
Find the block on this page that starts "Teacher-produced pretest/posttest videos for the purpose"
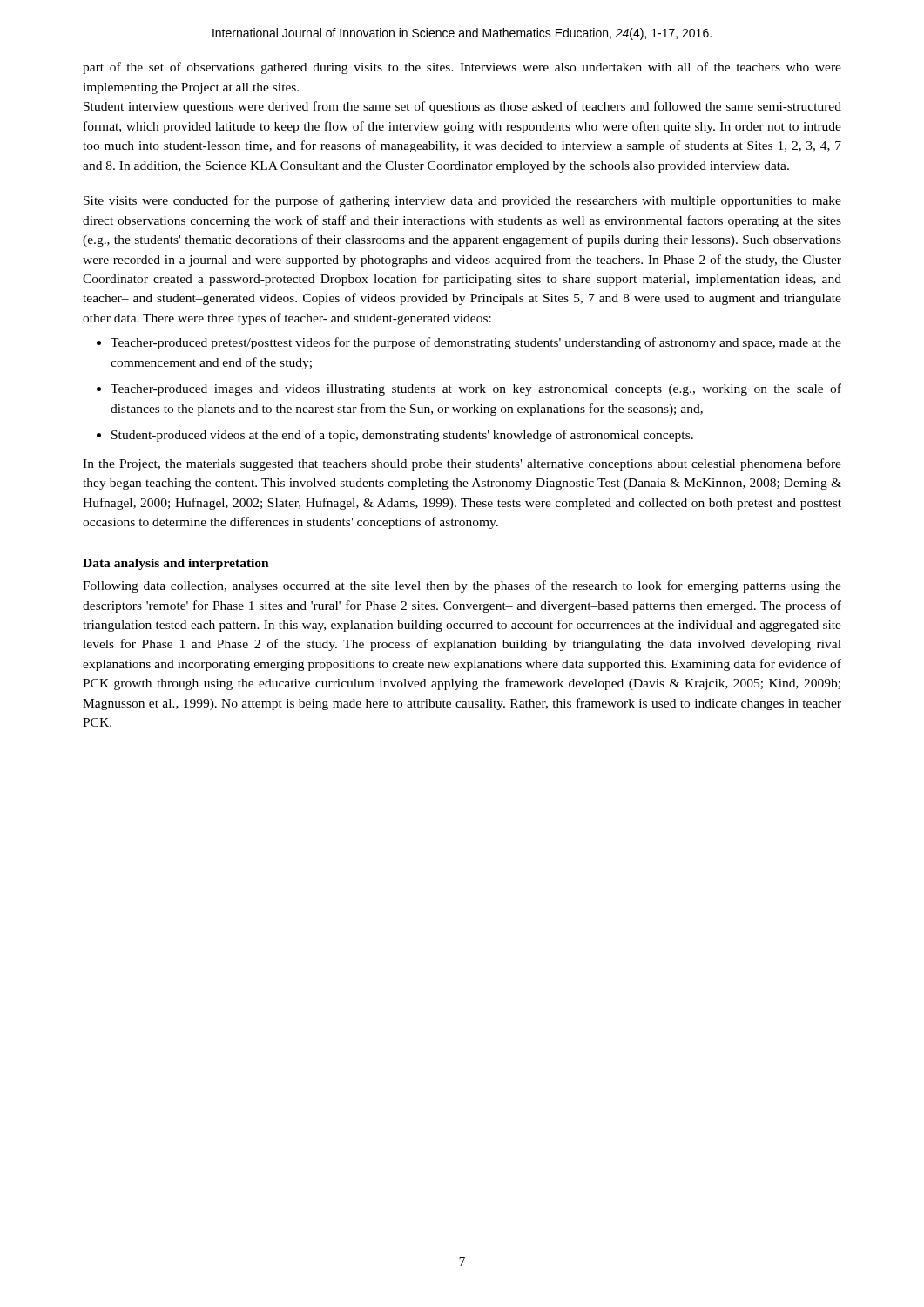point(476,352)
